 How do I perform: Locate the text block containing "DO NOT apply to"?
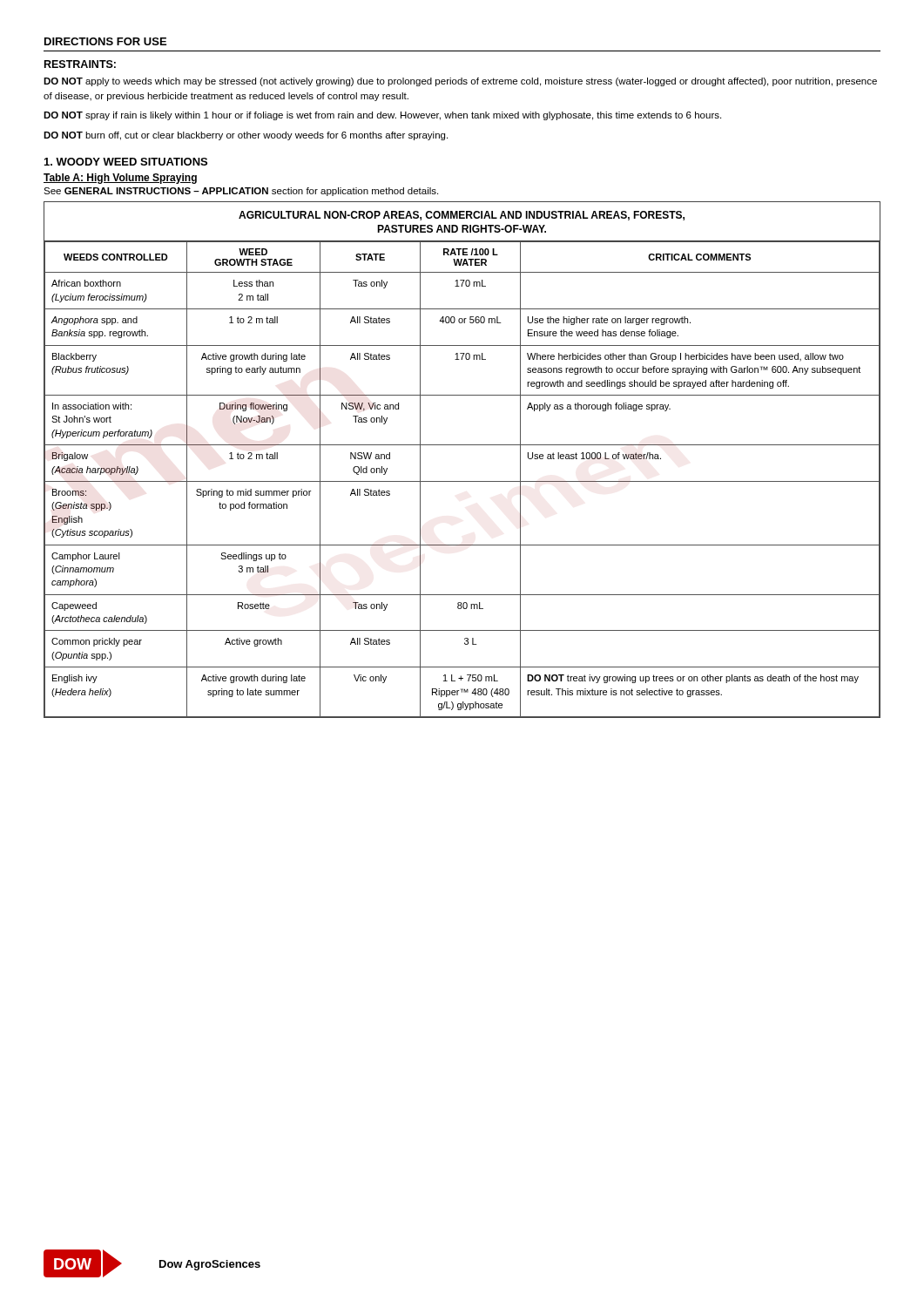tap(460, 88)
